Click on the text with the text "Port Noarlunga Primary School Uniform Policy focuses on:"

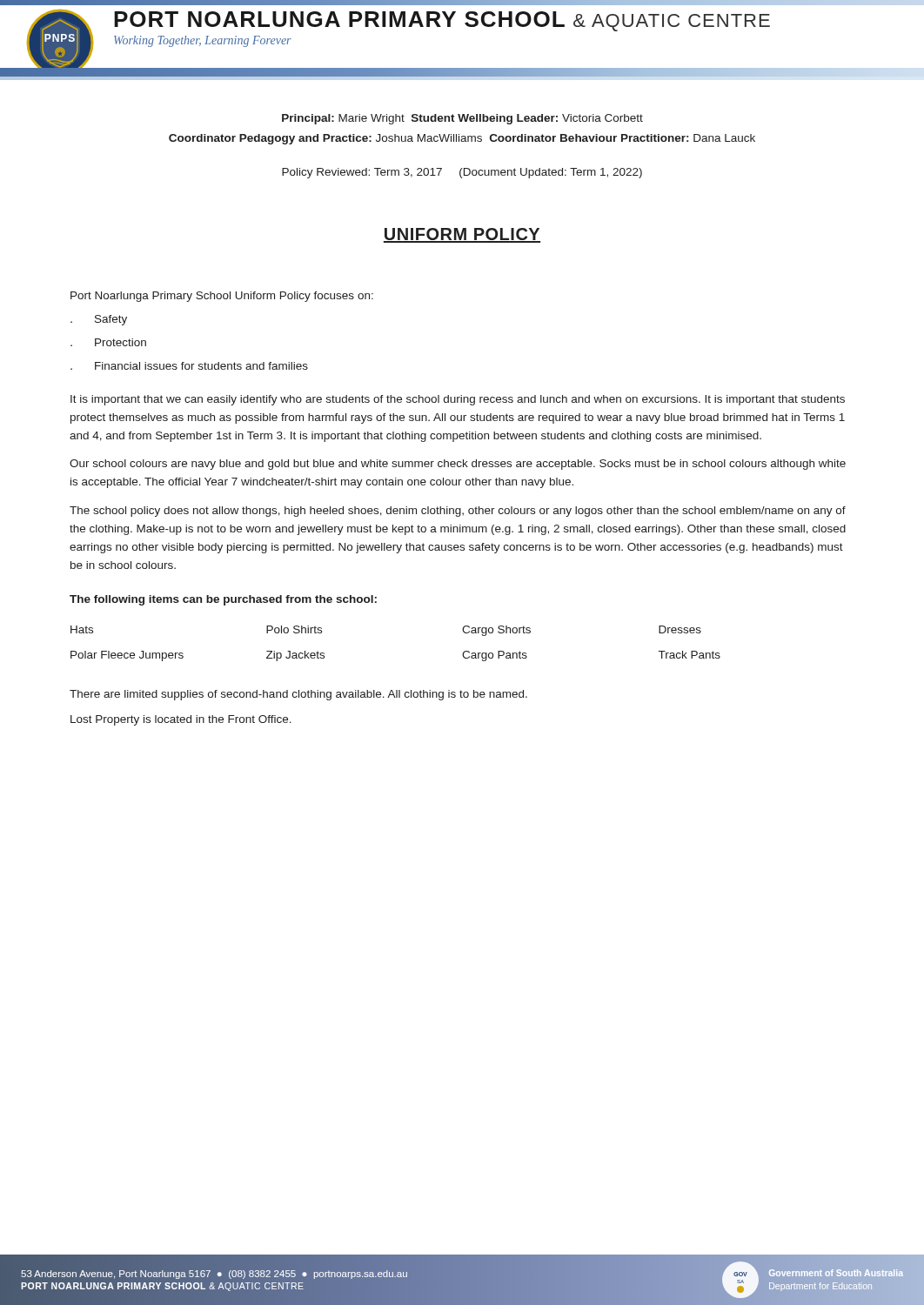pyautogui.click(x=222, y=295)
